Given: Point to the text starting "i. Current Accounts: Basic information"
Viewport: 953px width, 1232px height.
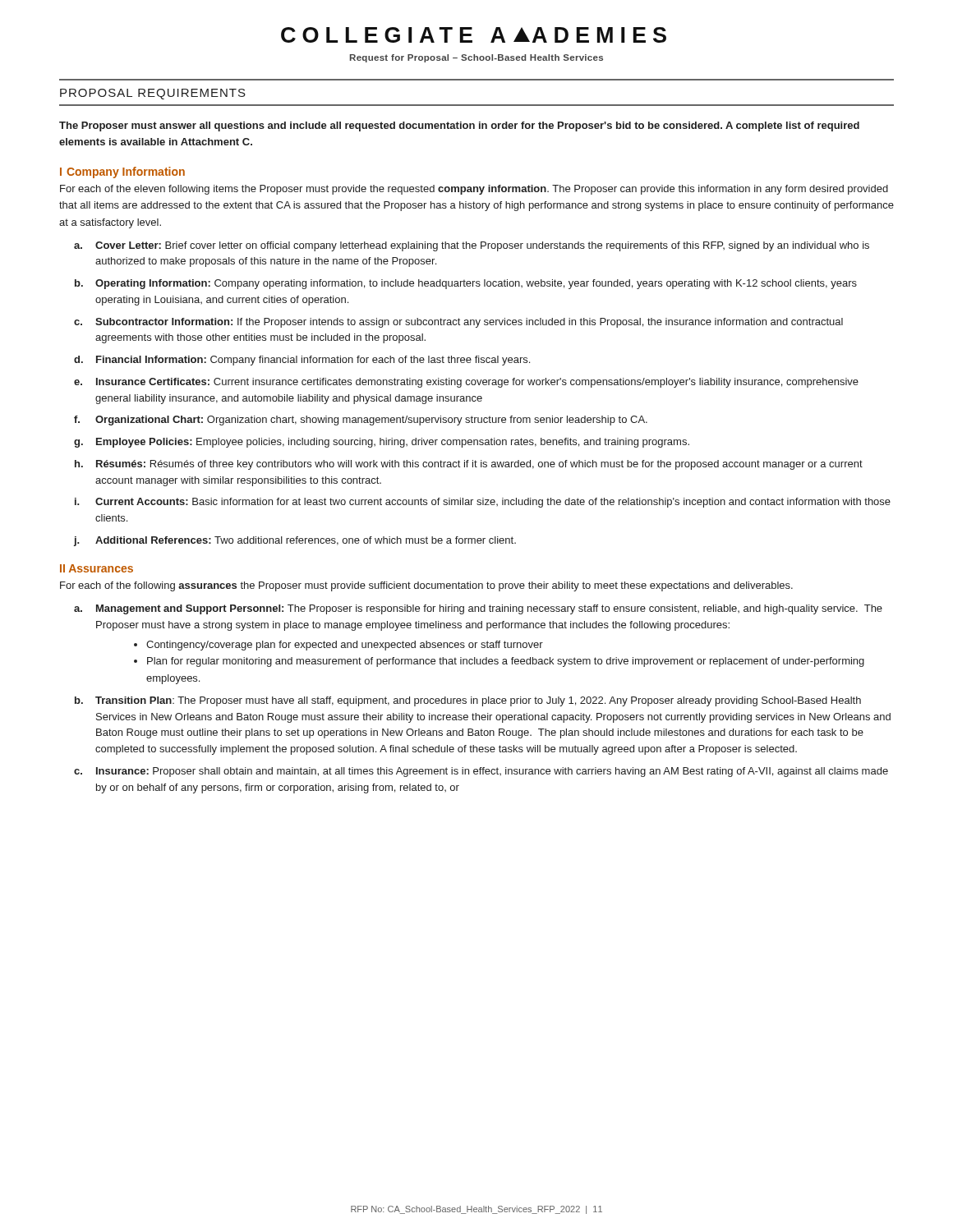Looking at the screenshot, I should [x=484, y=510].
